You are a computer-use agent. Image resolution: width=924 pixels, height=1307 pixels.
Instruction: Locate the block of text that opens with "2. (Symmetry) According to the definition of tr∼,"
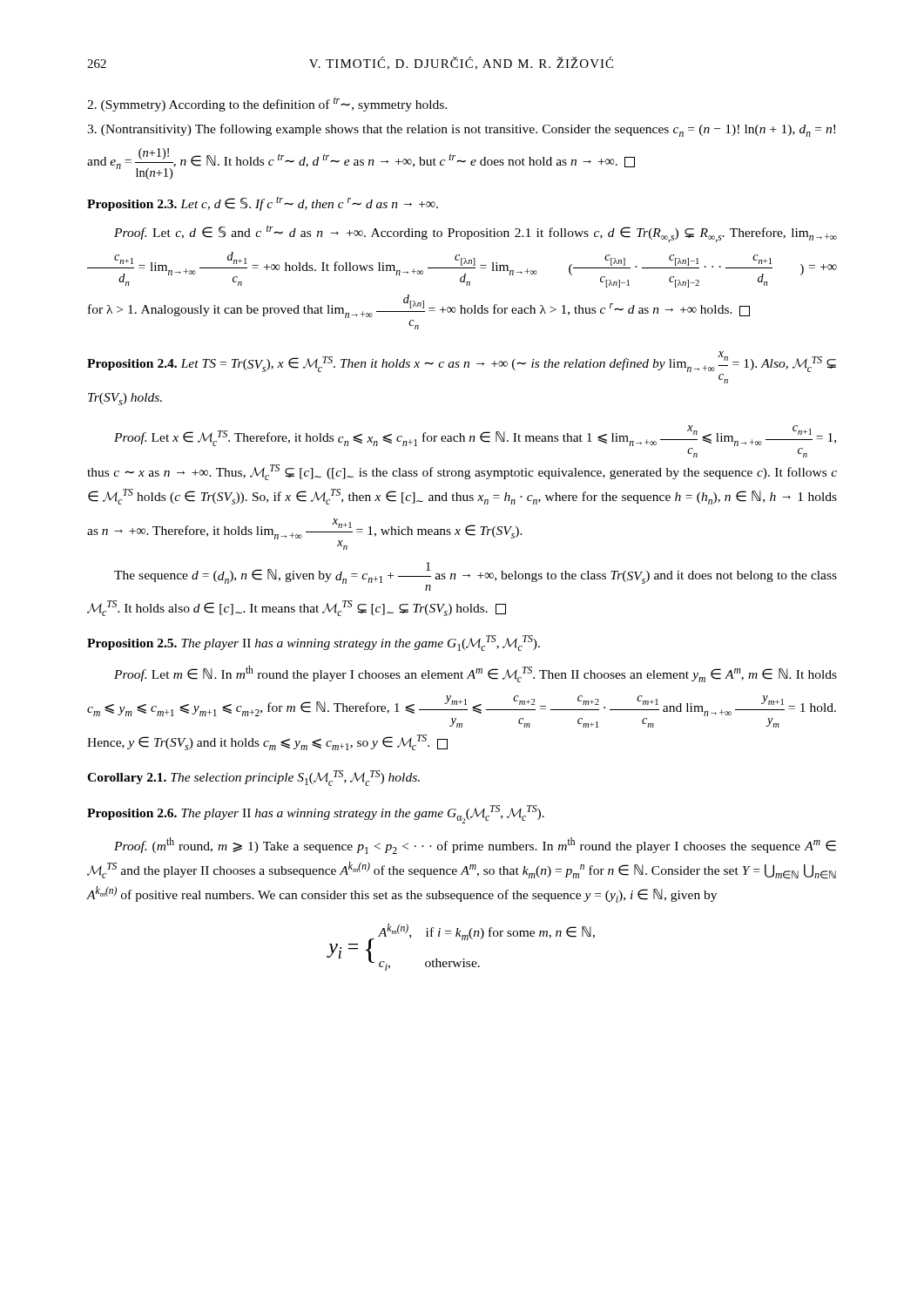tap(267, 104)
